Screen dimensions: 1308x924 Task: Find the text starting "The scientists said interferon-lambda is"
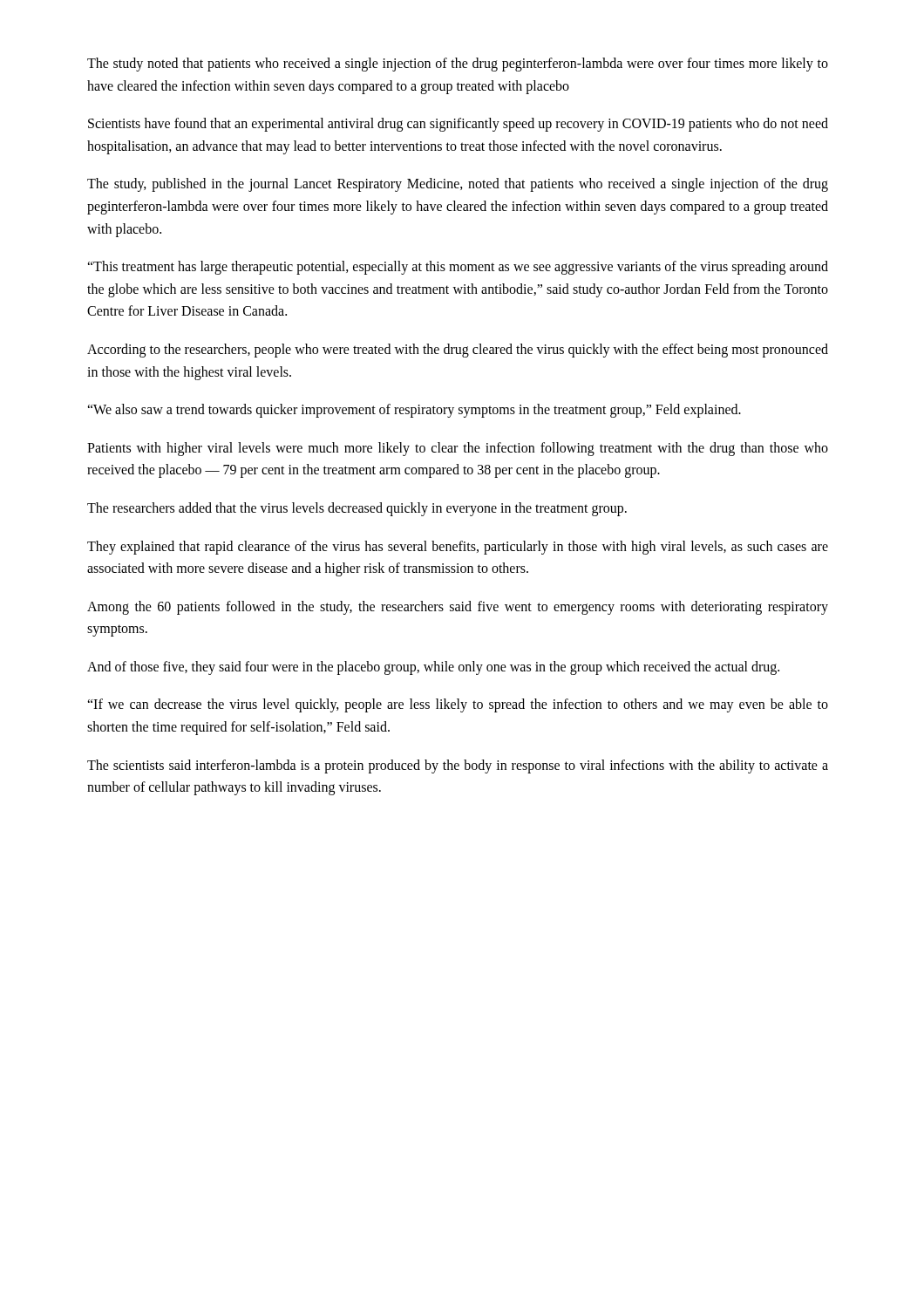pos(458,776)
